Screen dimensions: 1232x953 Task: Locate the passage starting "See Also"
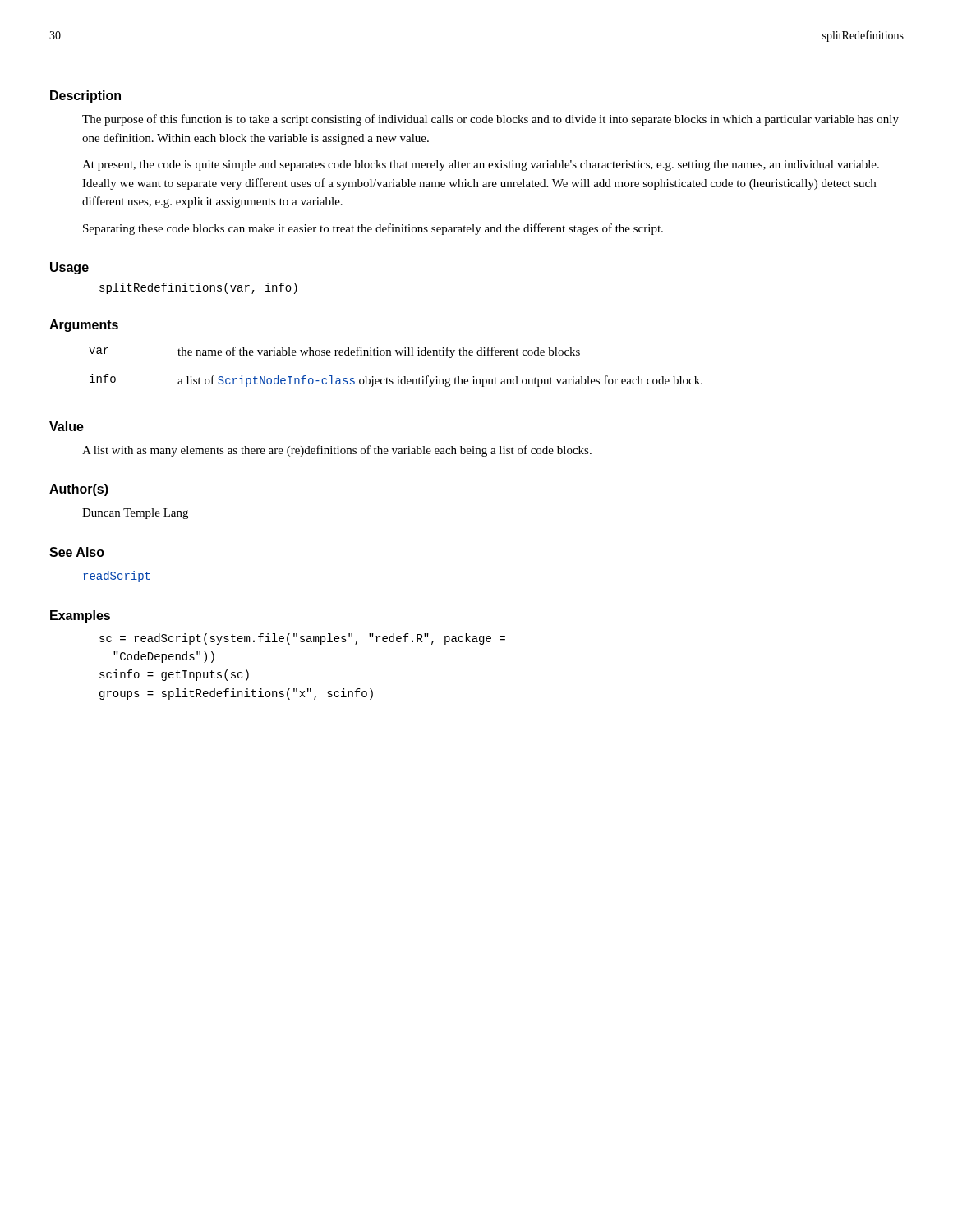(x=77, y=552)
